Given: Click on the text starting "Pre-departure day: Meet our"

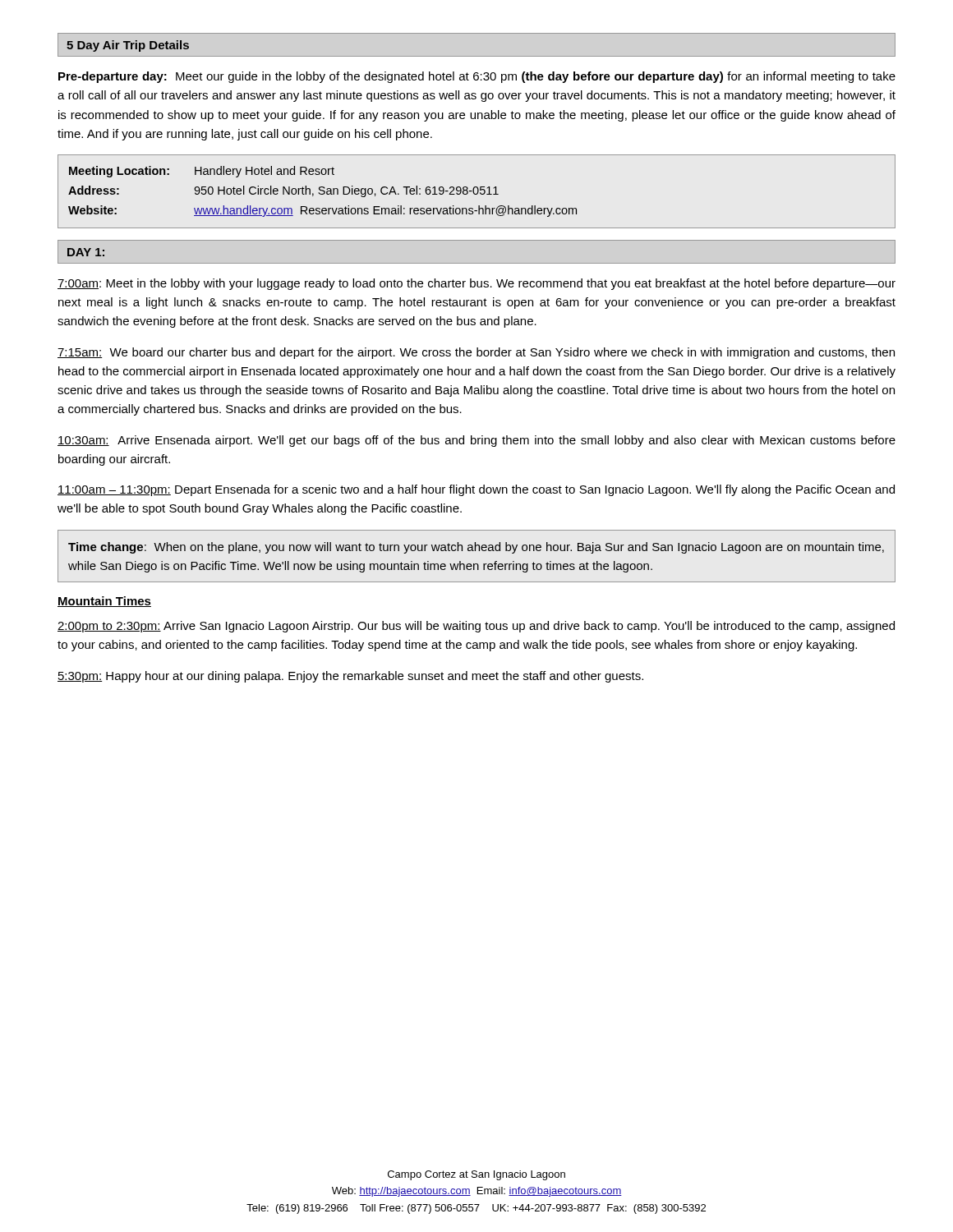Looking at the screenshot, I should click(476, 105).
